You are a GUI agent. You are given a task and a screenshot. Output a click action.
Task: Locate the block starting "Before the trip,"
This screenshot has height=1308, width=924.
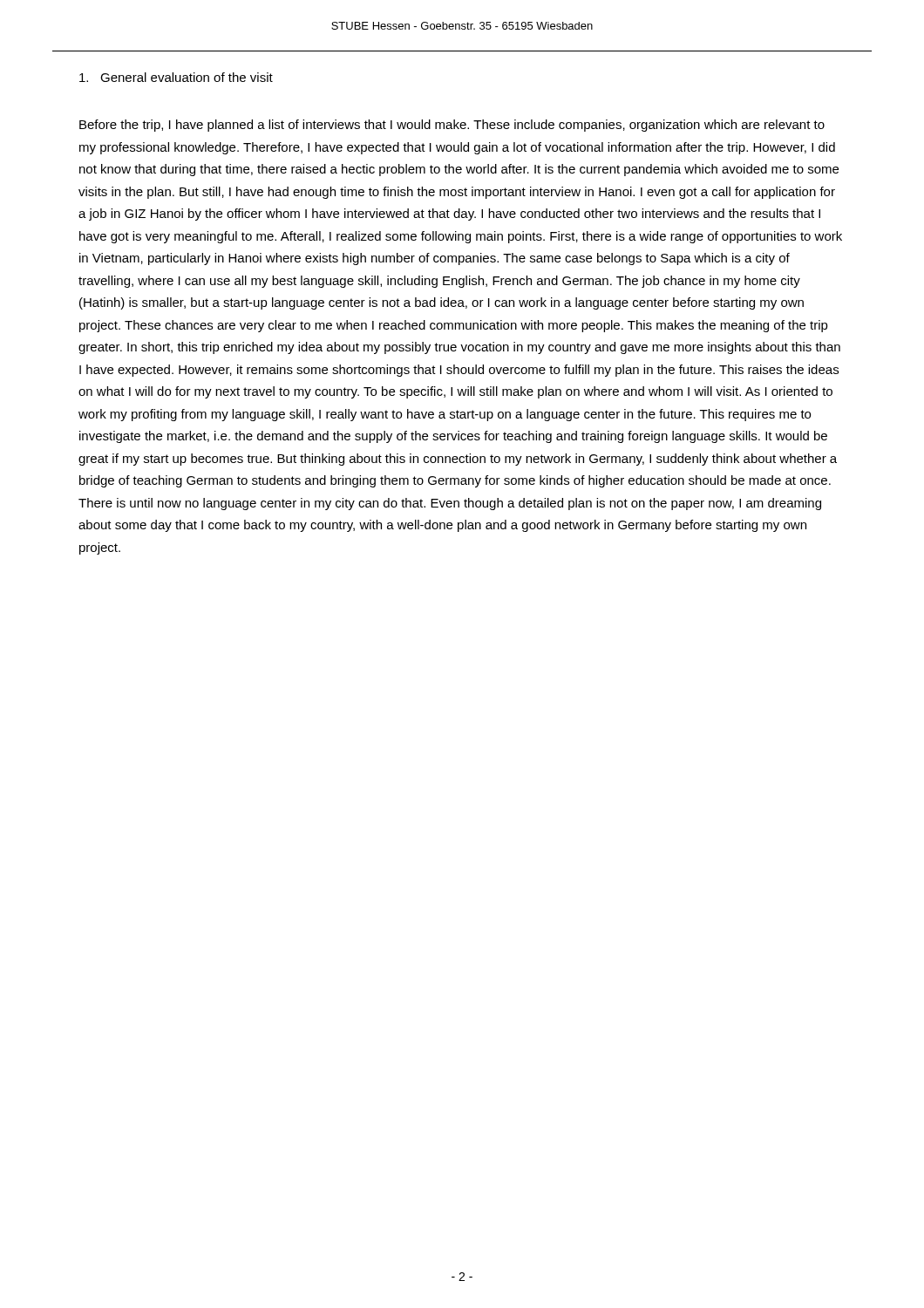coord(460,336)
